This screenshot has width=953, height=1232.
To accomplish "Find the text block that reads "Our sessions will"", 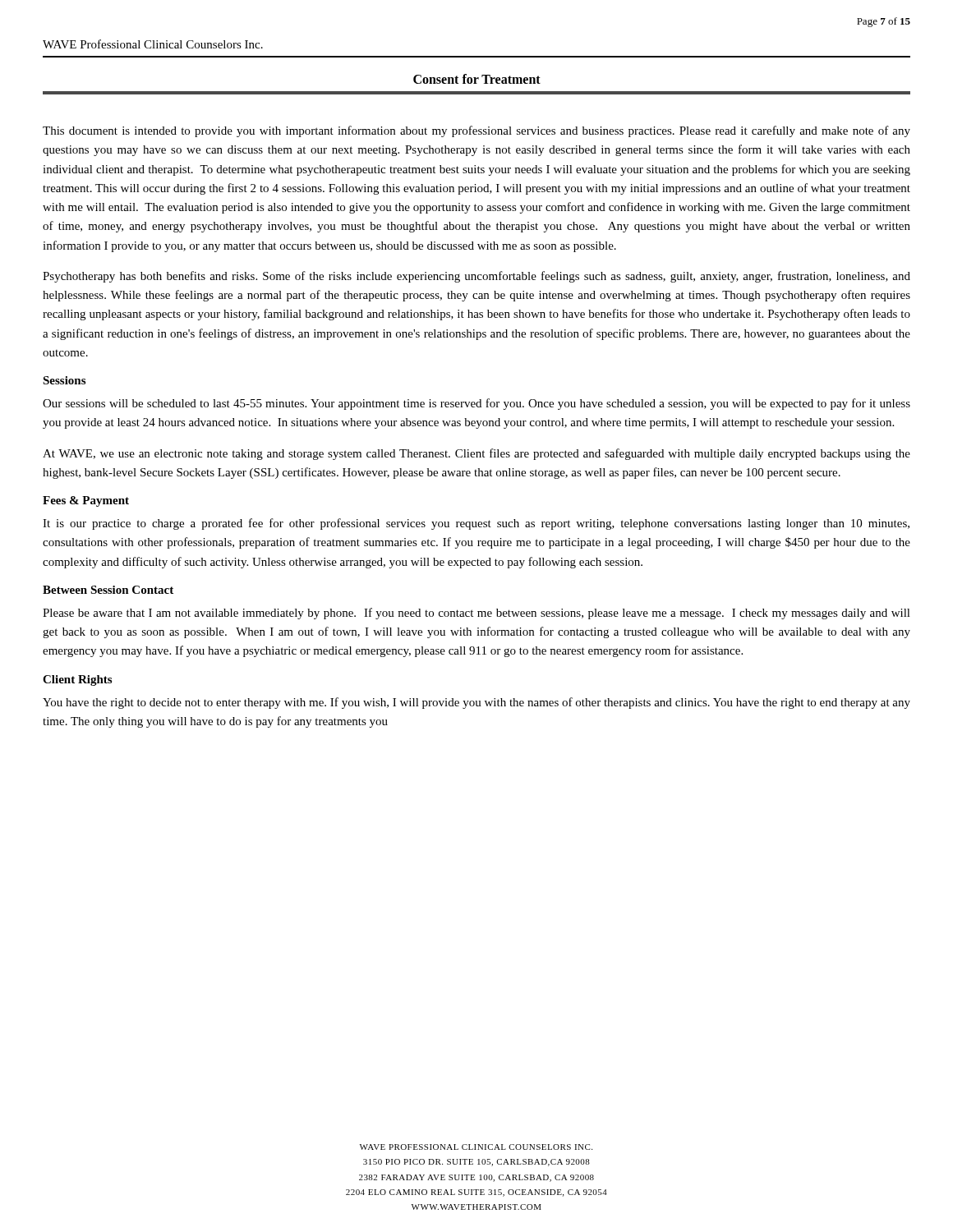I will (476, 413).
